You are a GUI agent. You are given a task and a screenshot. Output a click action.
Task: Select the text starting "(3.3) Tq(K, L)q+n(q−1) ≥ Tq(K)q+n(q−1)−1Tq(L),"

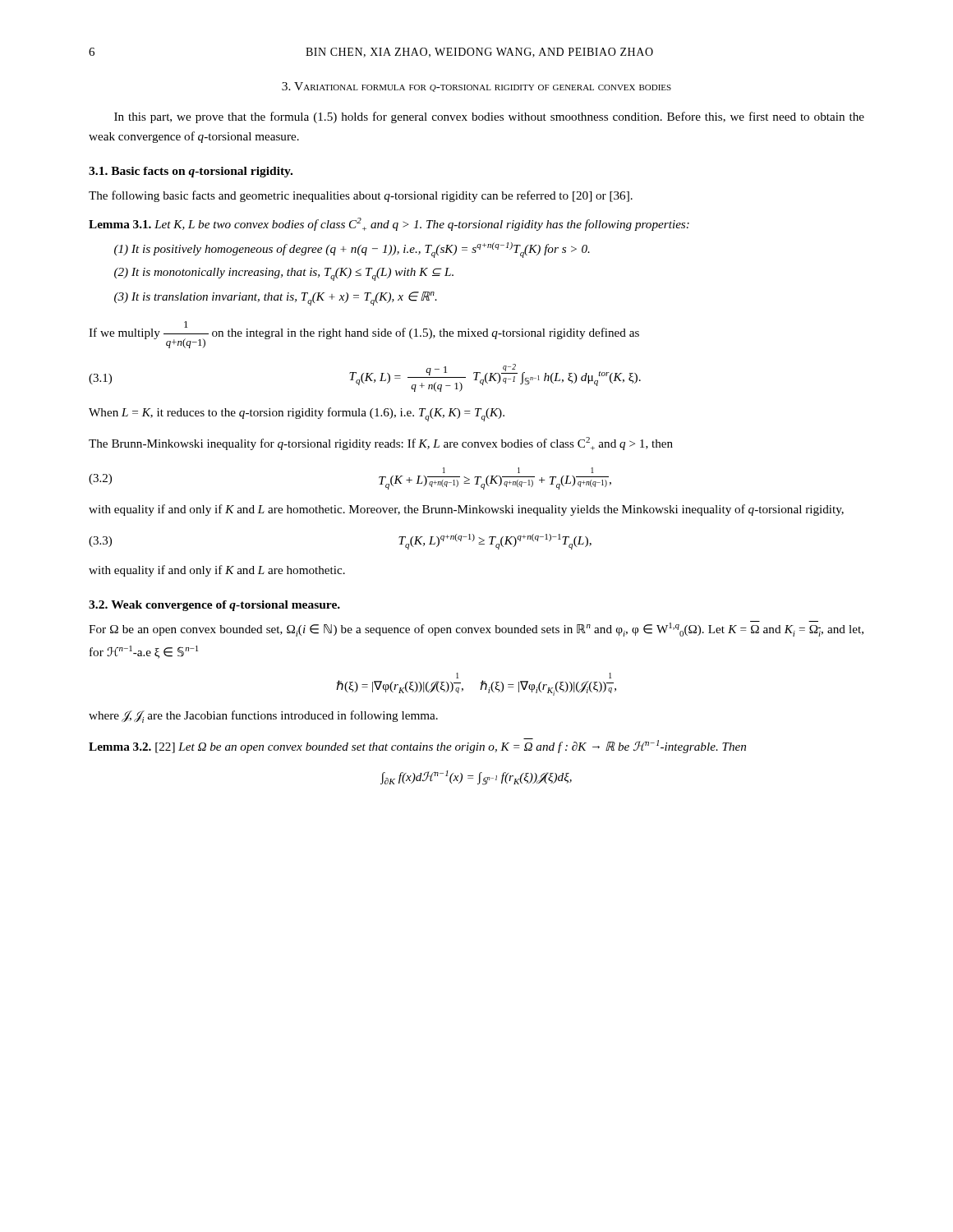476,541
